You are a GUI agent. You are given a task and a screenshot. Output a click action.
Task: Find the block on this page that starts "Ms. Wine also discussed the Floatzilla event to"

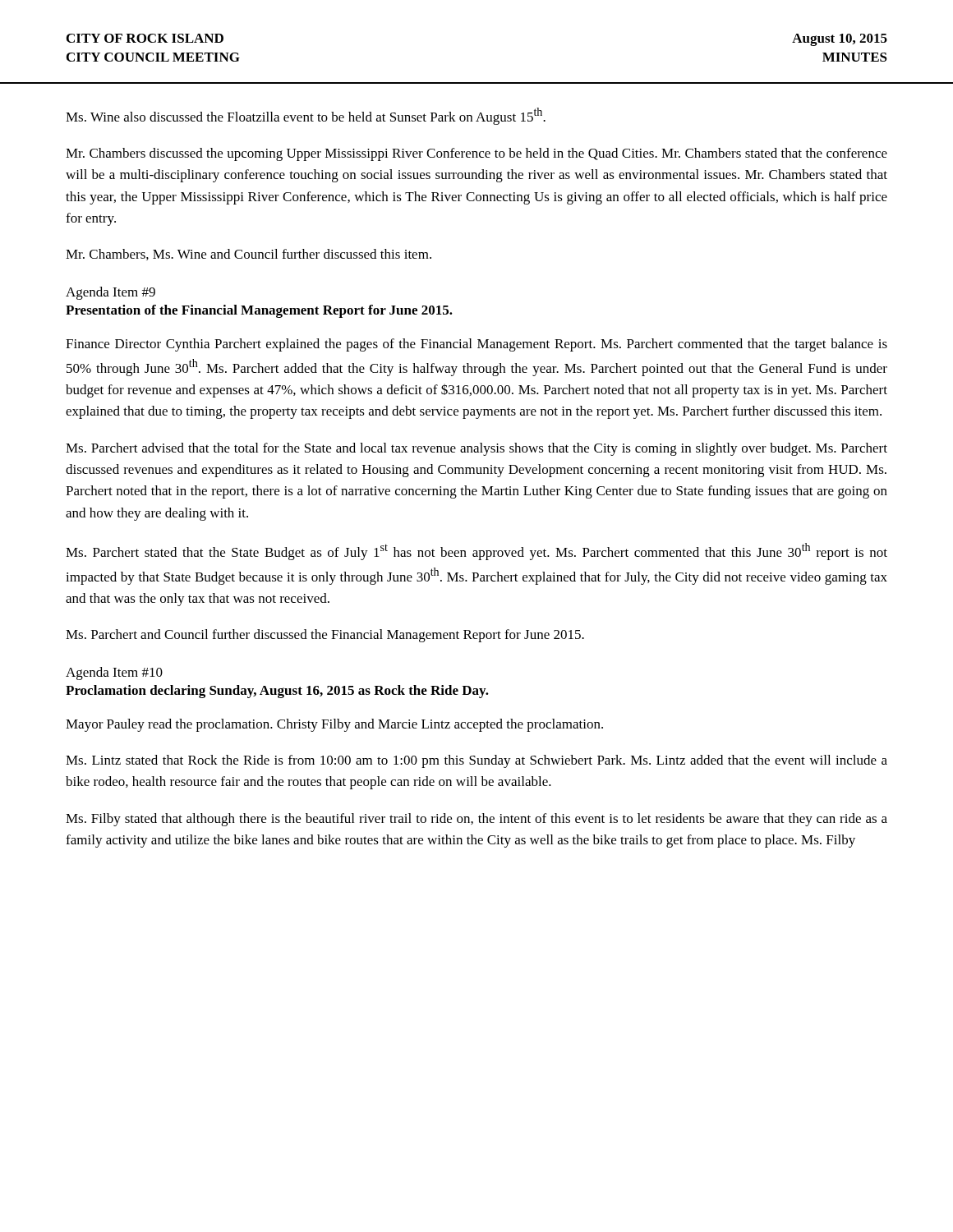(x=306, y=115)
